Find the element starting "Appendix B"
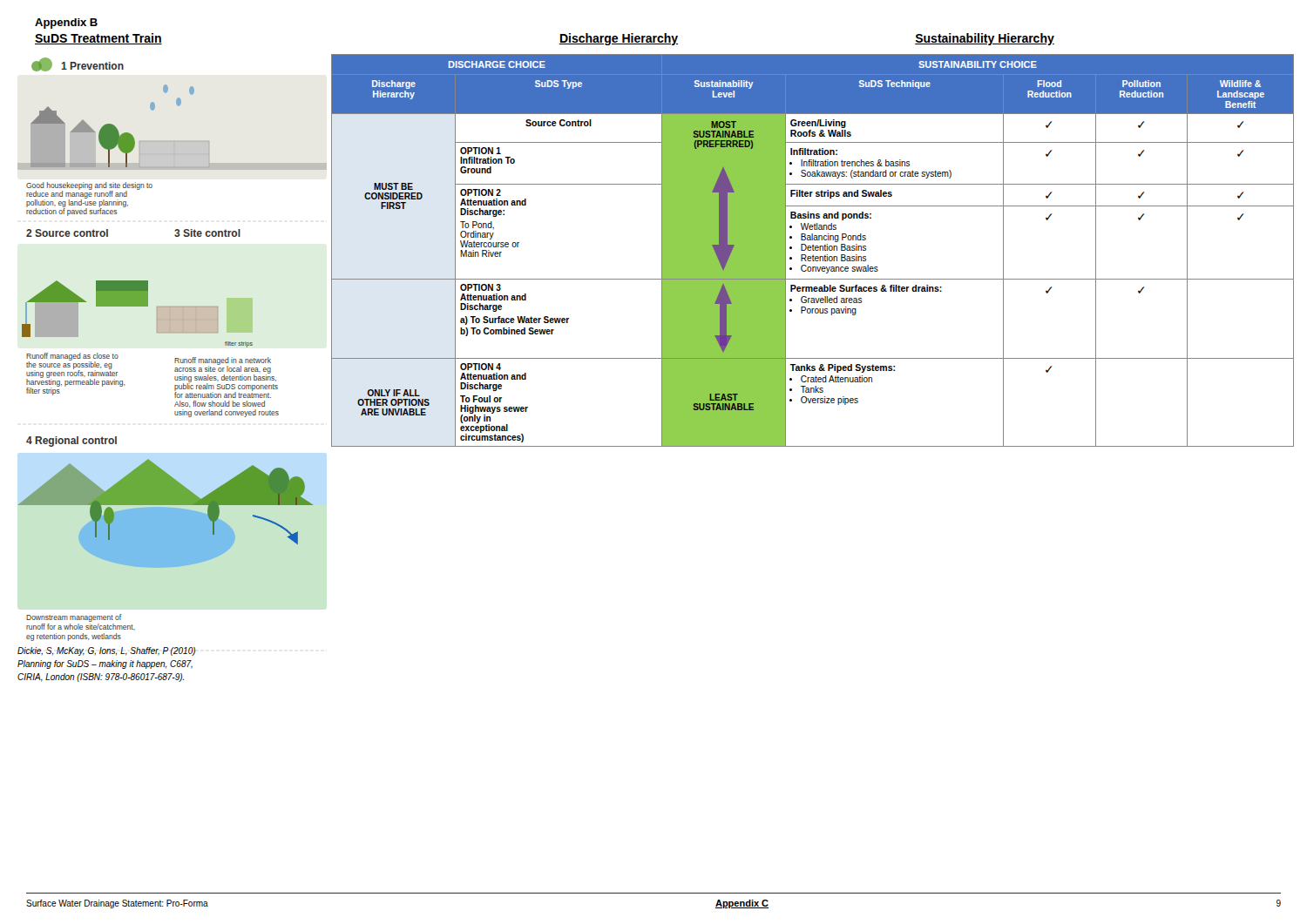 tap(66, 22)
